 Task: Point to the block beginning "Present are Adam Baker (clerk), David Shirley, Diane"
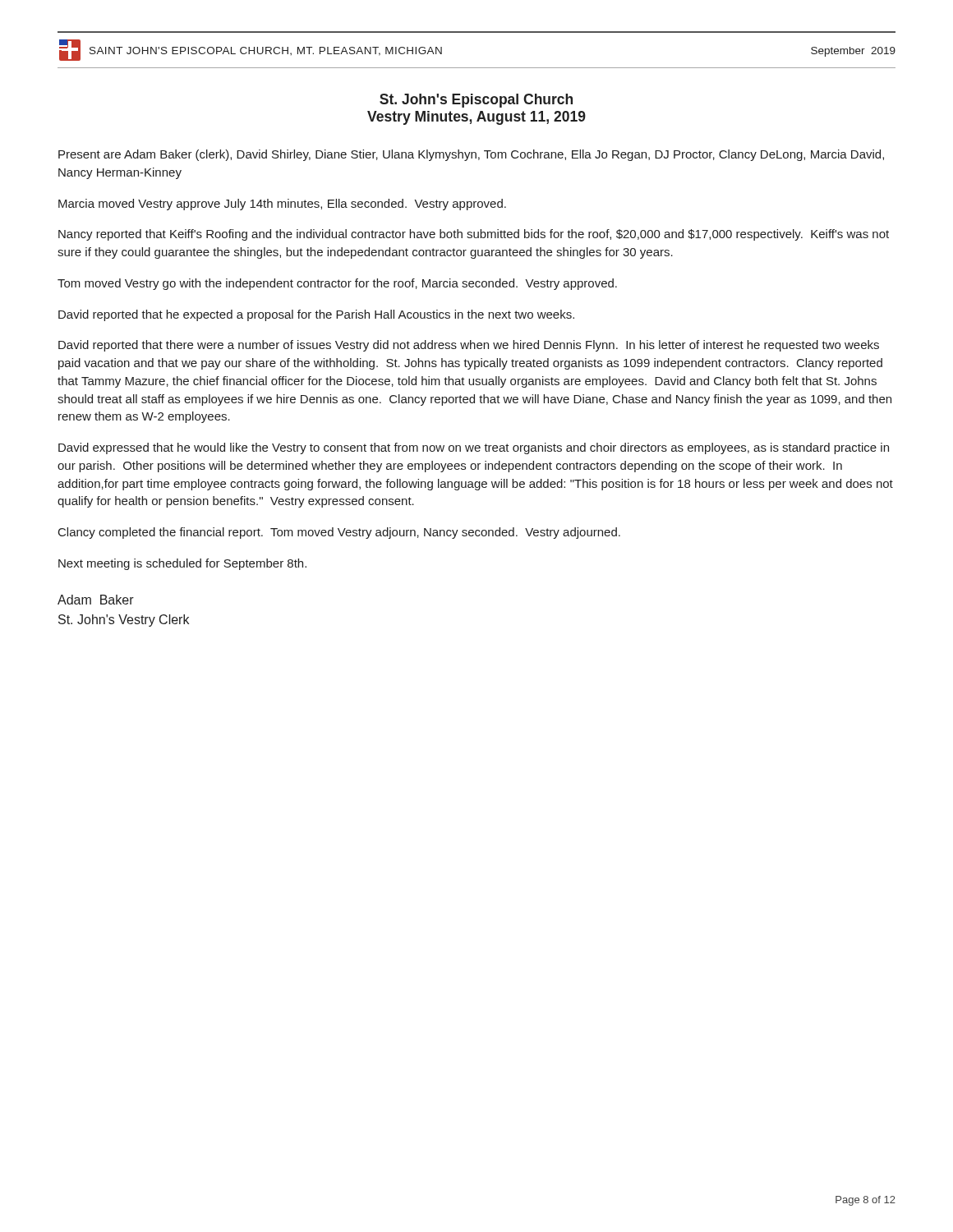[x=471, y=163]
